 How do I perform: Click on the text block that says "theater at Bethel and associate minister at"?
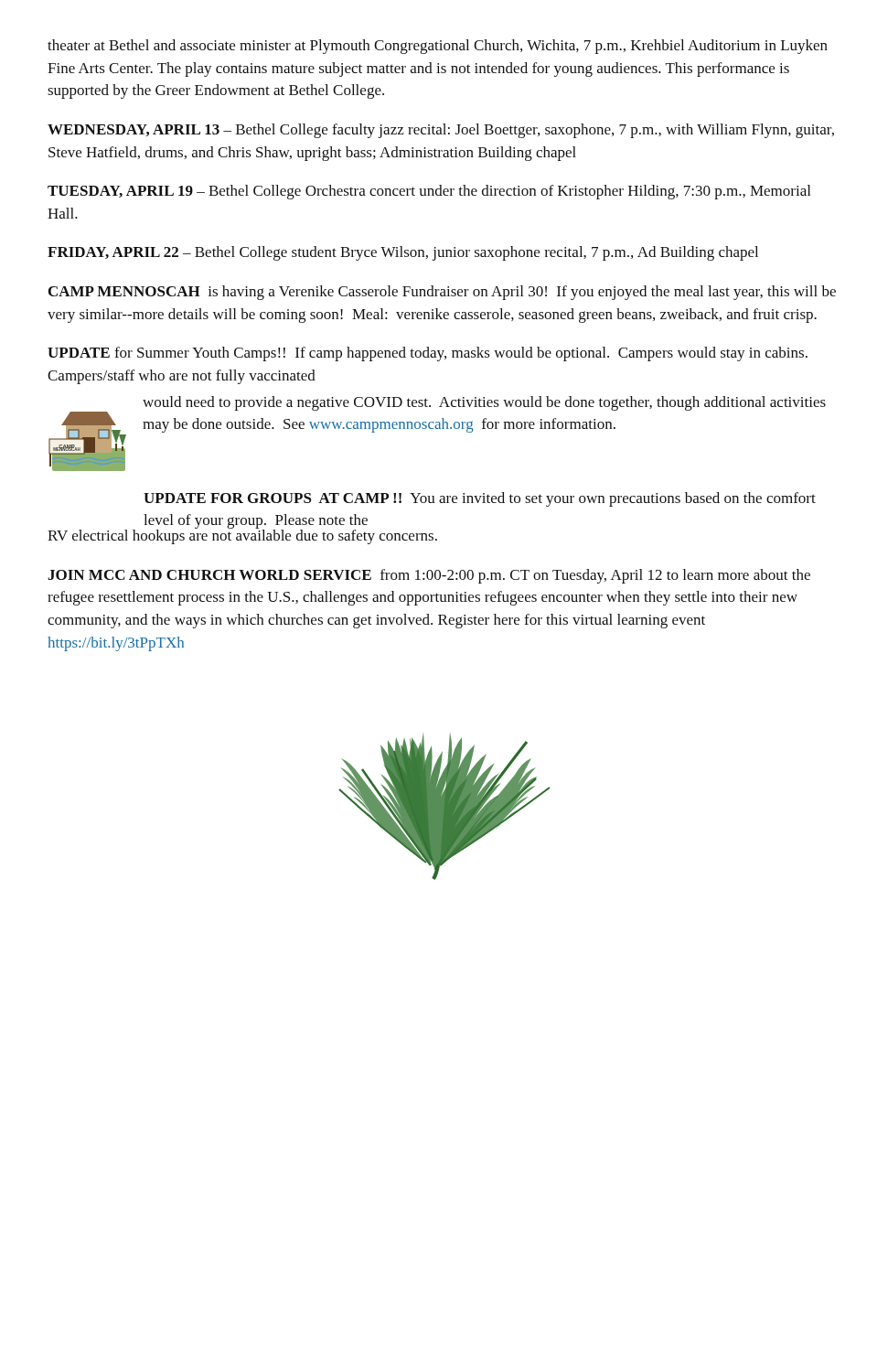pyautogui.click(x=438, y=68)
